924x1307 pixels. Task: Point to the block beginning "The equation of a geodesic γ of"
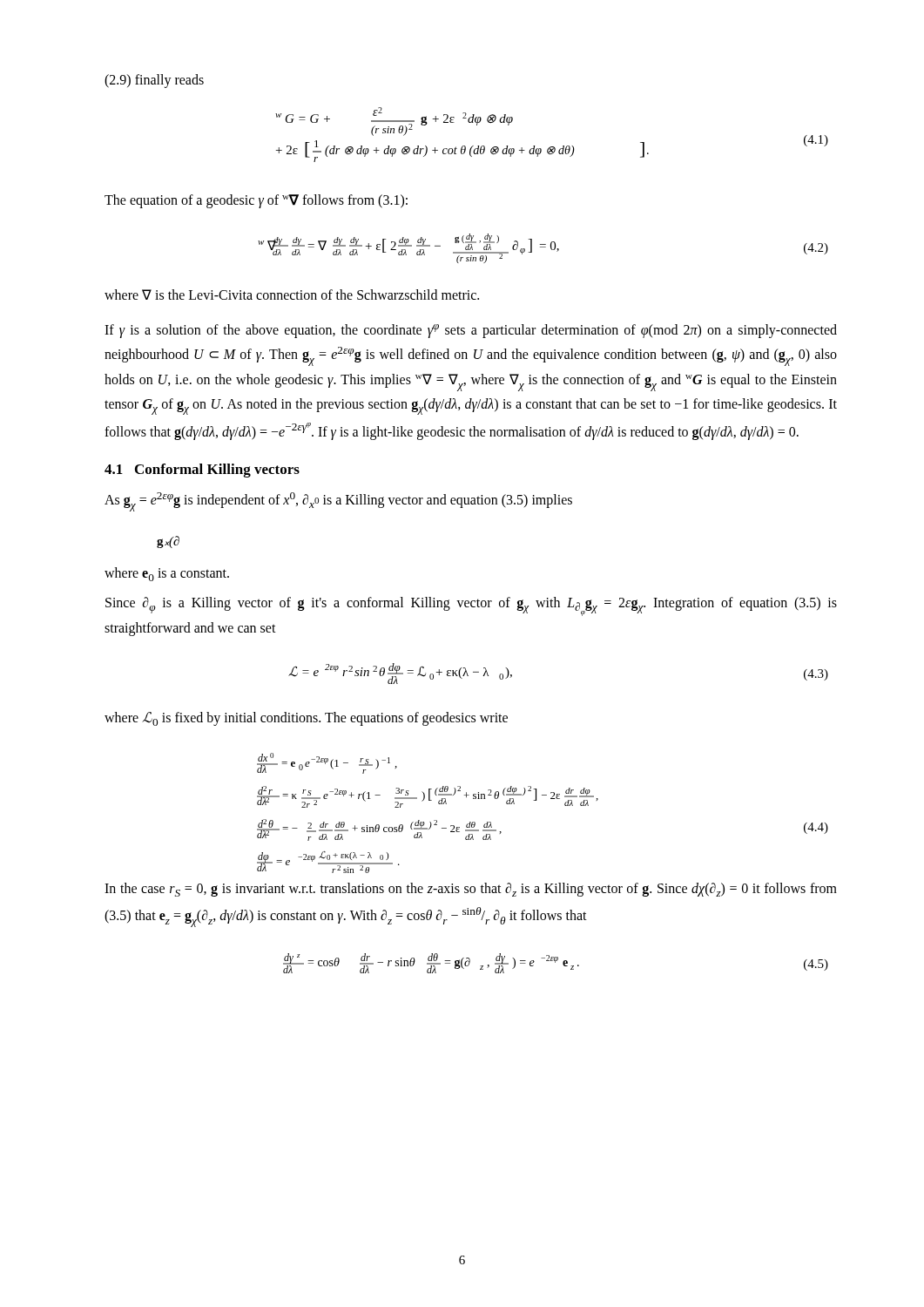(x=256, y=201)
